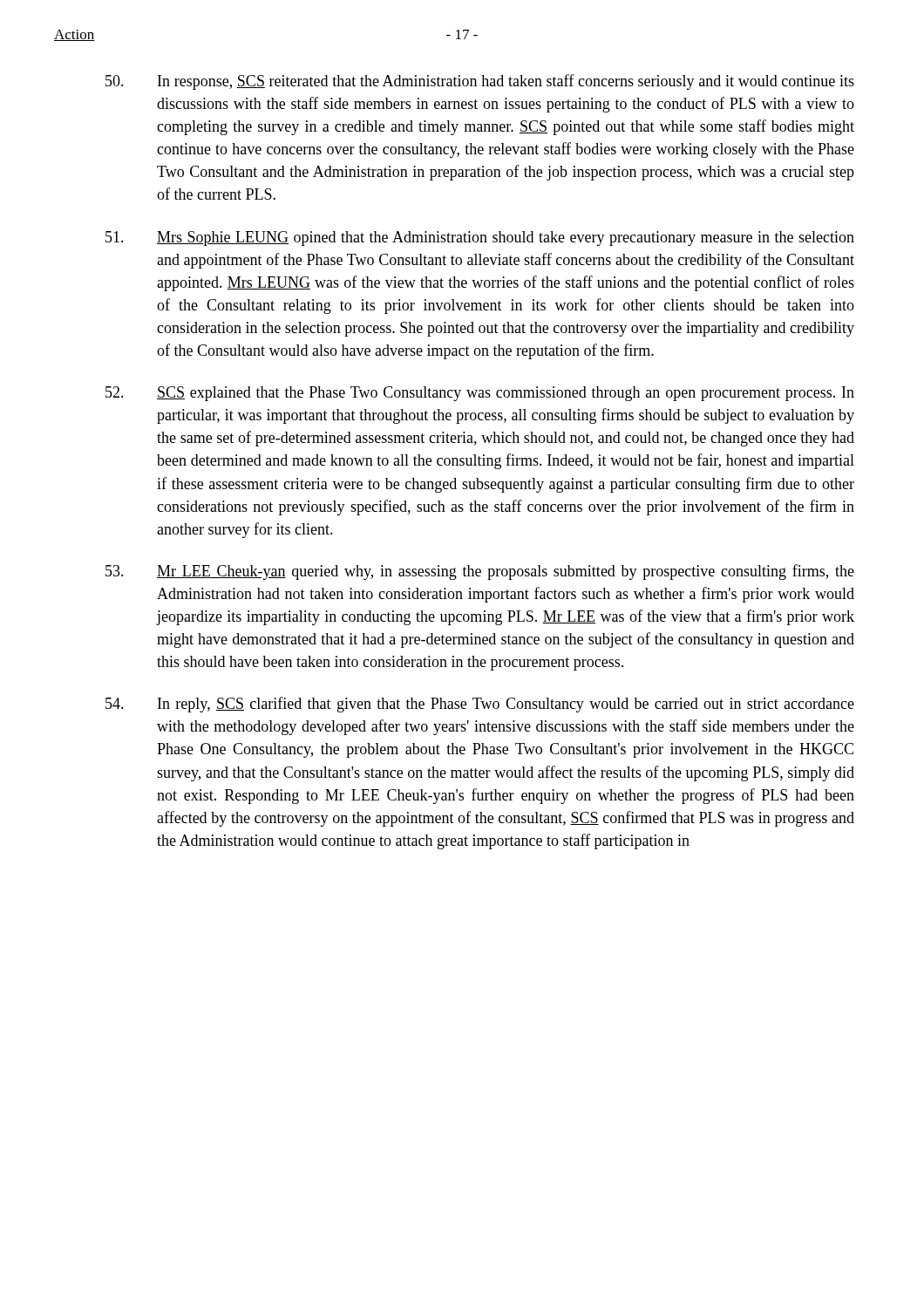Find the text block with the text "In response, SCS"
Image resolution: width=924 pixels, height=1308 pixels.
[x=479, y=138]
